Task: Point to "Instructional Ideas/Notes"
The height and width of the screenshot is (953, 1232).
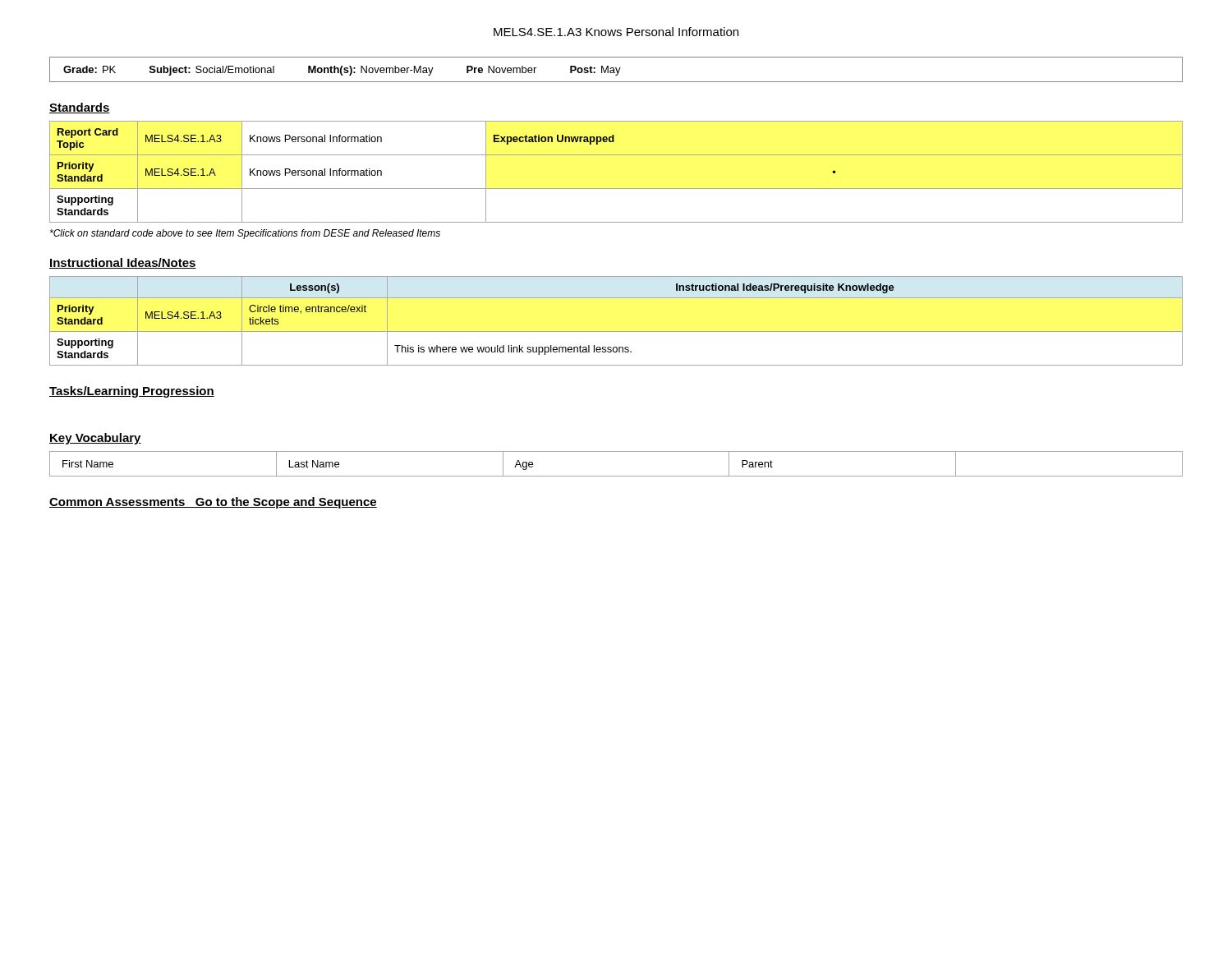Action: tap(123, 263)
